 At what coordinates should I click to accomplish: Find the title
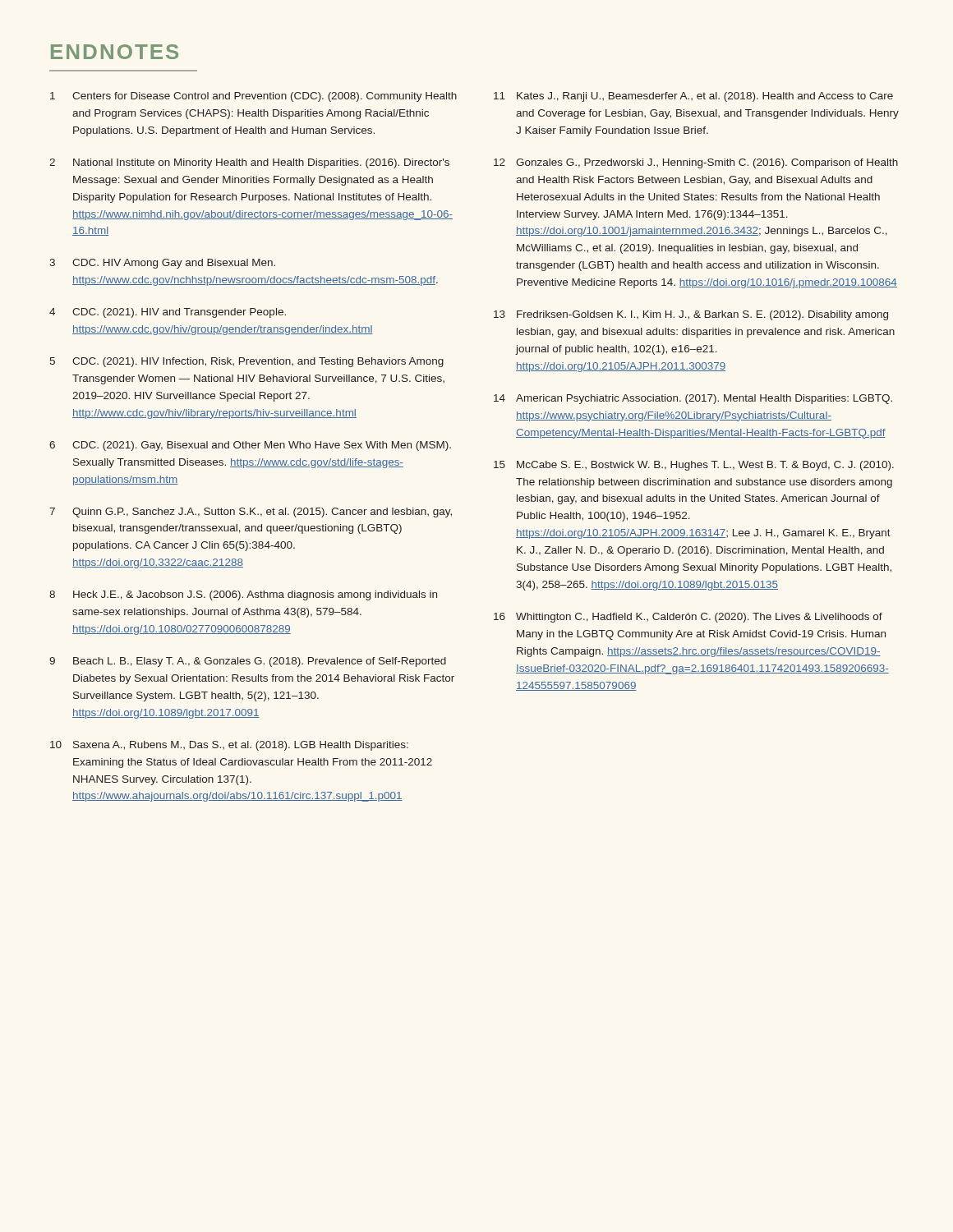pos(476,55)
